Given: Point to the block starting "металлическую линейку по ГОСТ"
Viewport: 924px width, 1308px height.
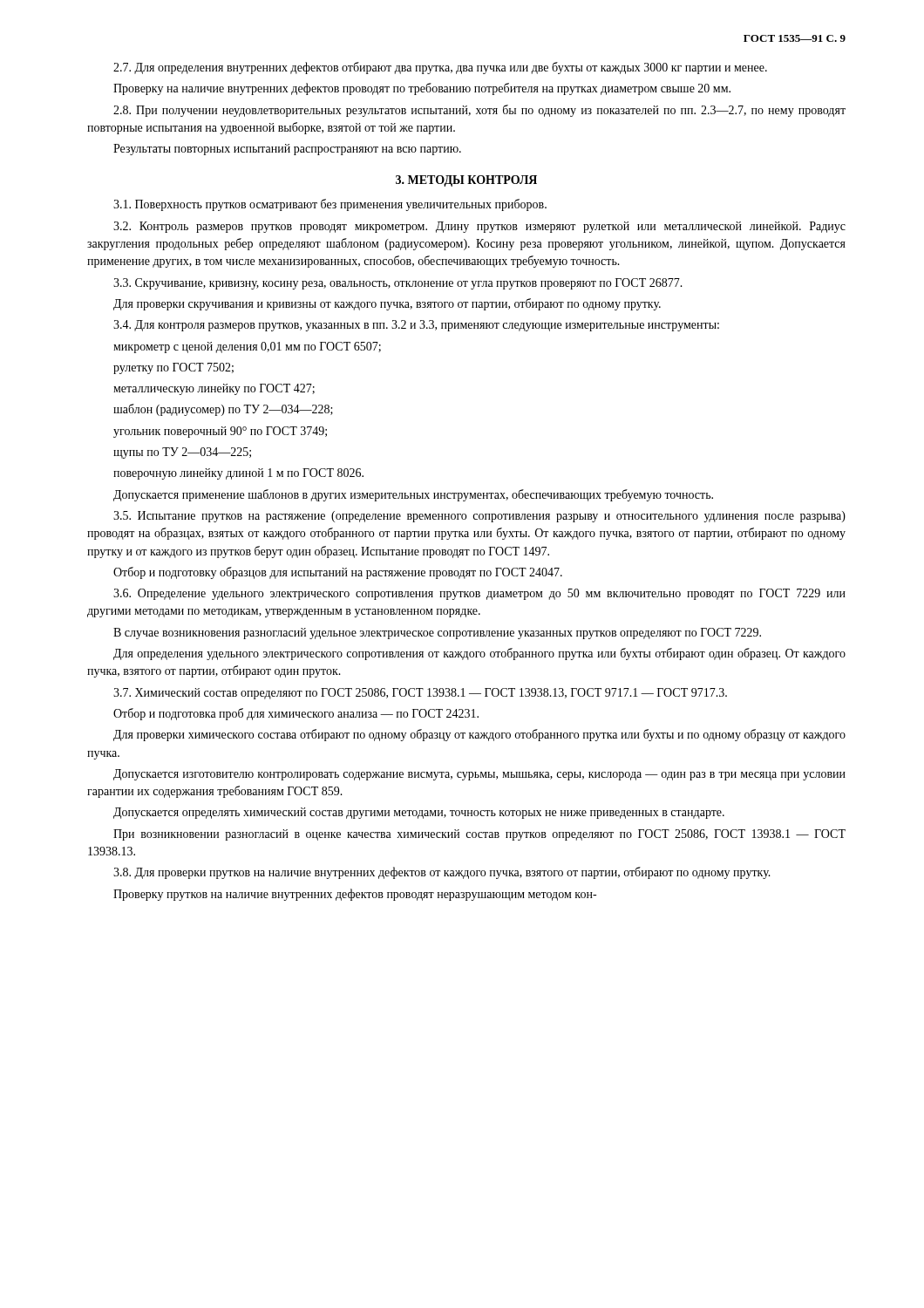Looking at the screenshot, I should coord(214,389).
